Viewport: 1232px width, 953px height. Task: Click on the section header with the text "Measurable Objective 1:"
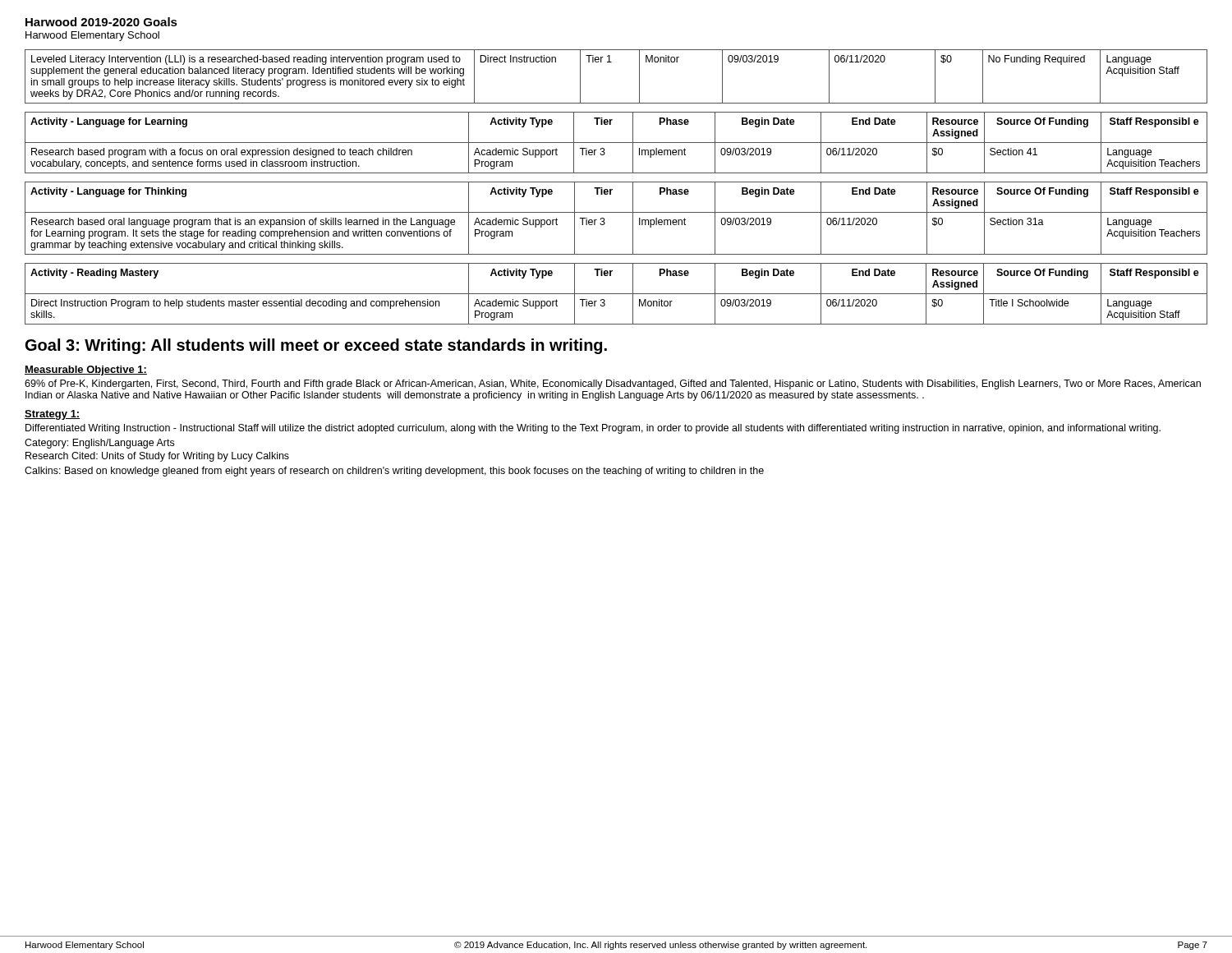pyautogui.click(x=86, y=369)
